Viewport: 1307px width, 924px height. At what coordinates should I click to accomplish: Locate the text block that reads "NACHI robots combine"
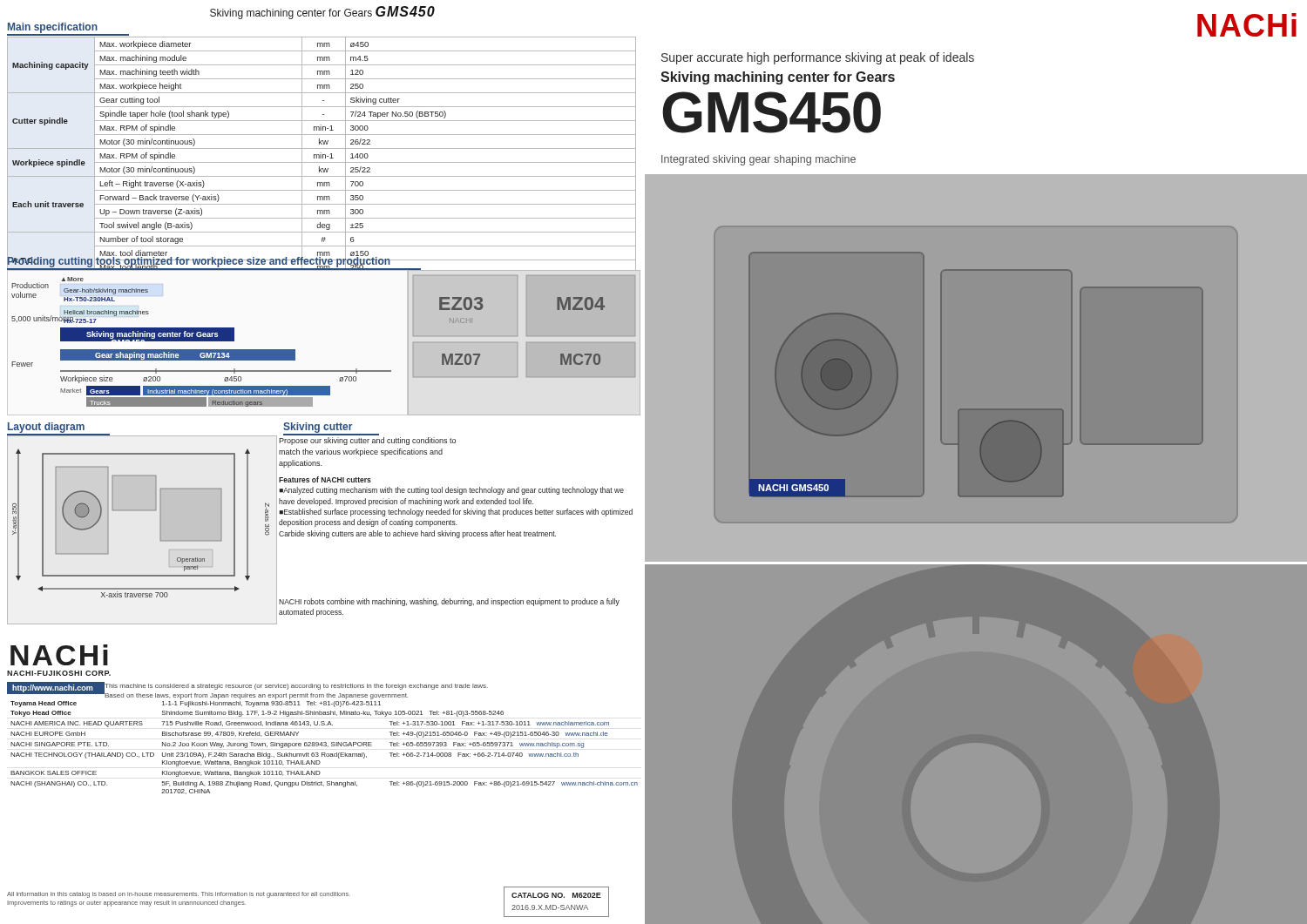tap(449, 607)
